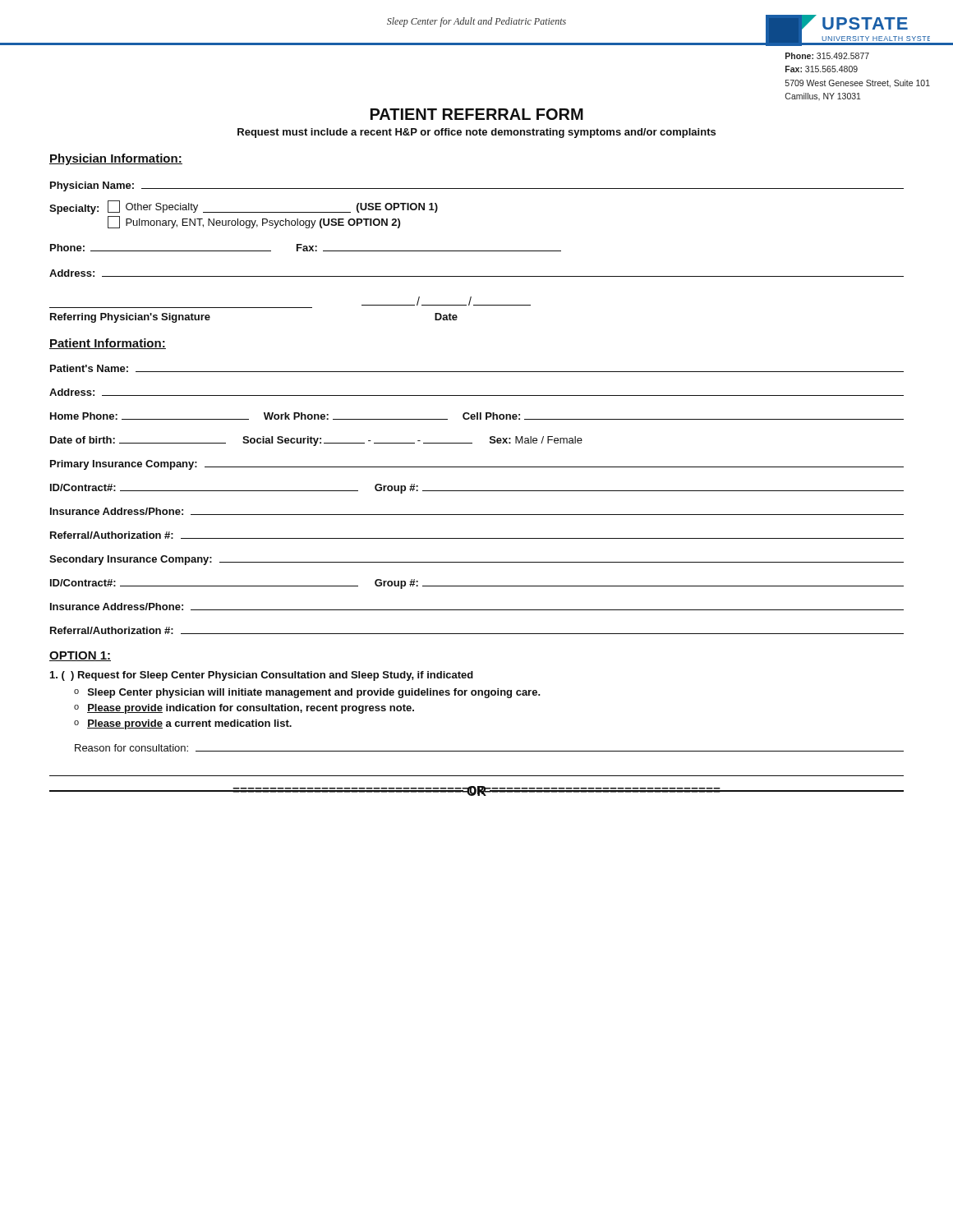The width and height of the screenshot is (953, 1232).
Task: Locate the text "Secondary Insurance Company:"
Action: tap(476, 557)
